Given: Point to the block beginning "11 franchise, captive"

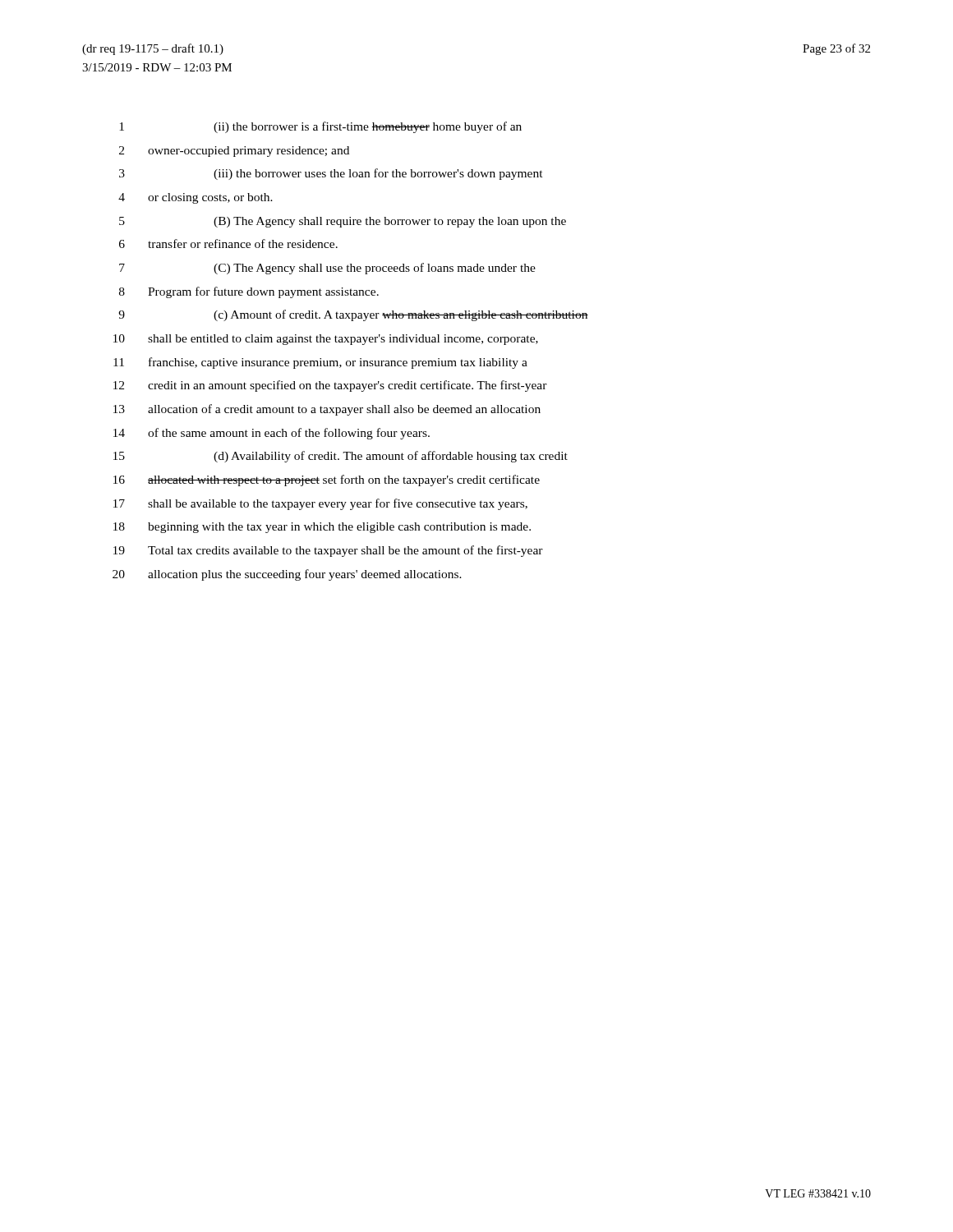Looking at the screenshot, I should pyautogui.click(x=476, y=362).
